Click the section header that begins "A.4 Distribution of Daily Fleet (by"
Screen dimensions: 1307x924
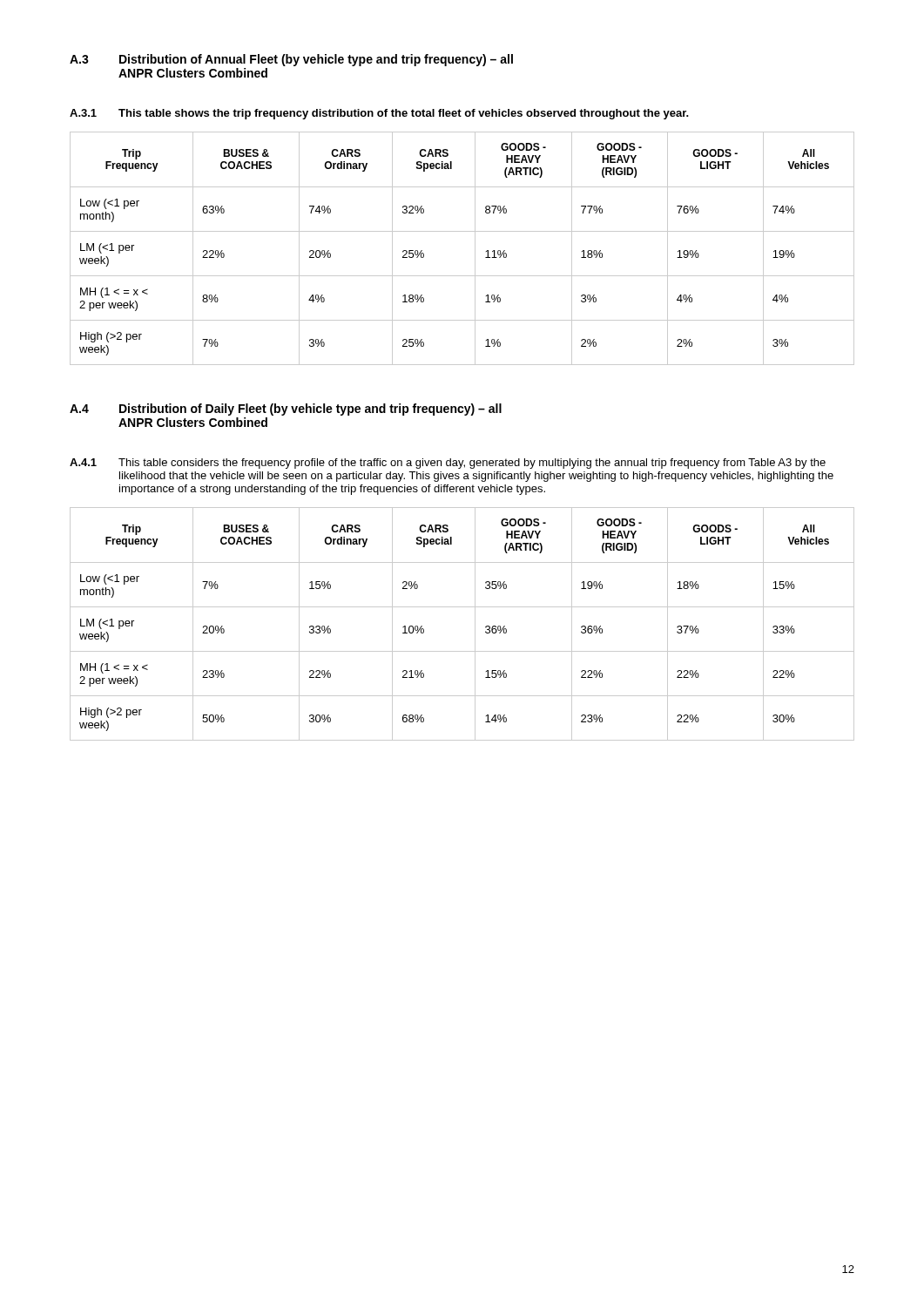click(x=462, y=416)
